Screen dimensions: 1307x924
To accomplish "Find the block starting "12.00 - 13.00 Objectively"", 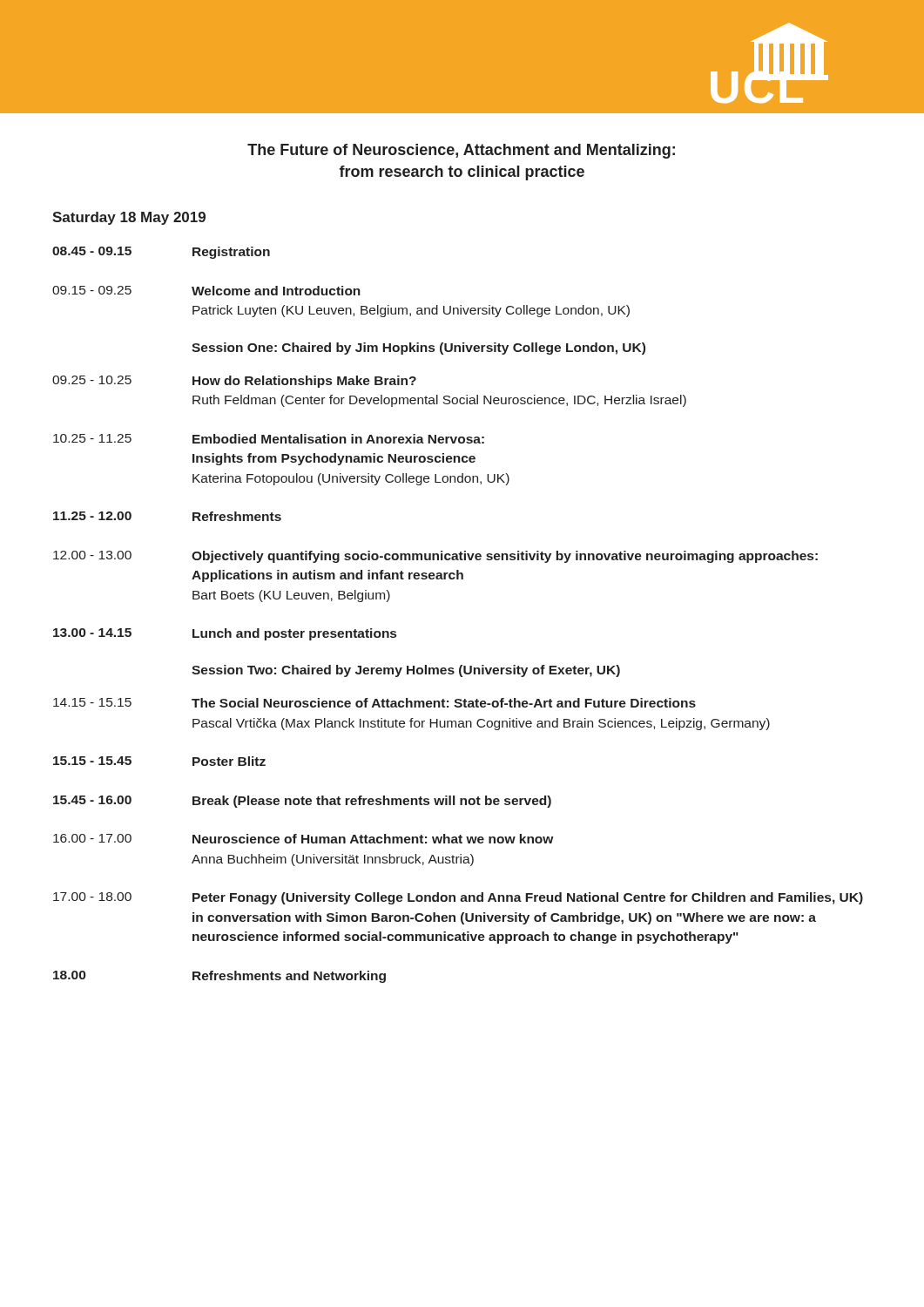I will (462, 575).
